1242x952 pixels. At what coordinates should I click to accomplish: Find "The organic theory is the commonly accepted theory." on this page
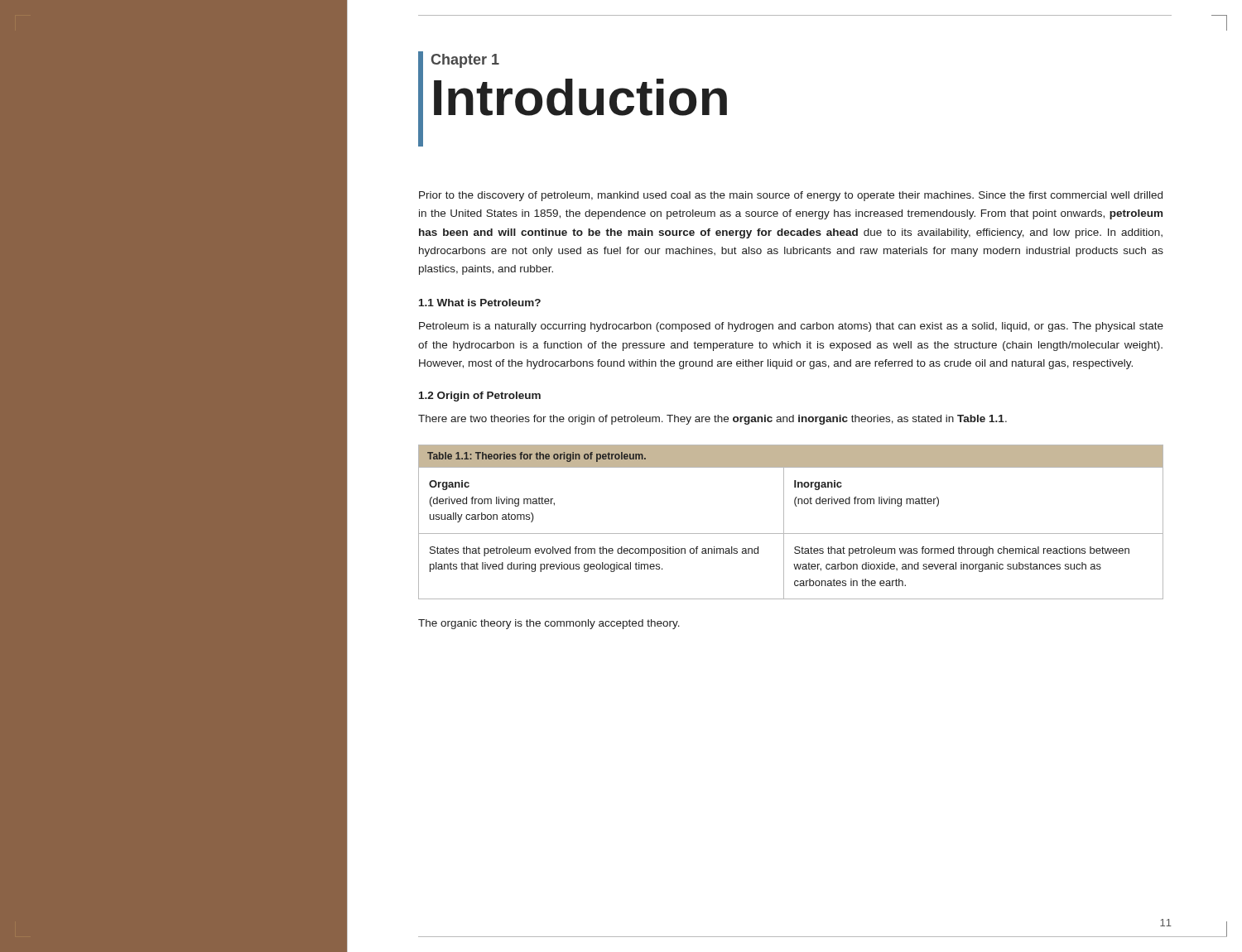(x=549, y=623)
